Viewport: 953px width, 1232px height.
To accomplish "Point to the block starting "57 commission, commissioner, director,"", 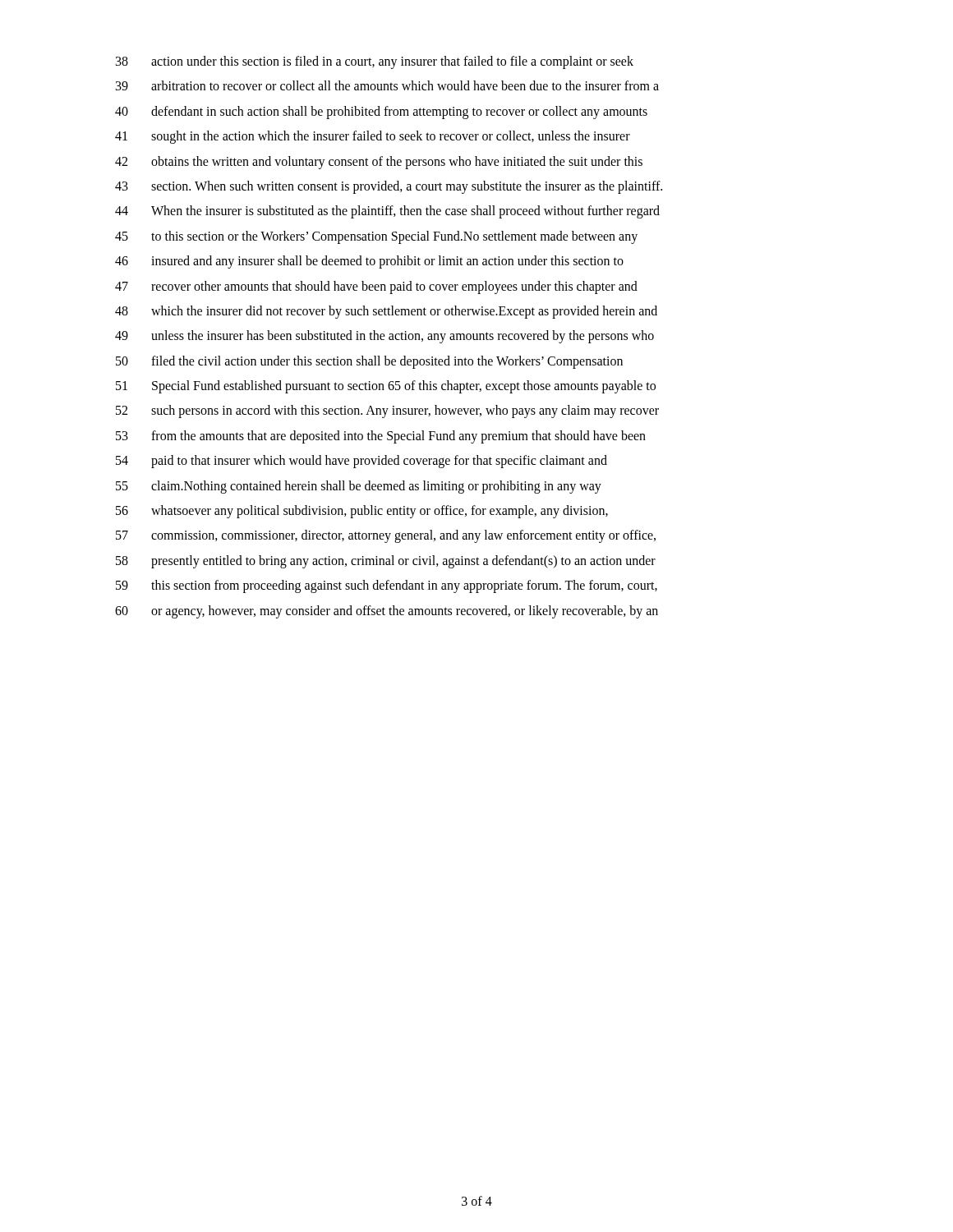I will coord(493,536).
